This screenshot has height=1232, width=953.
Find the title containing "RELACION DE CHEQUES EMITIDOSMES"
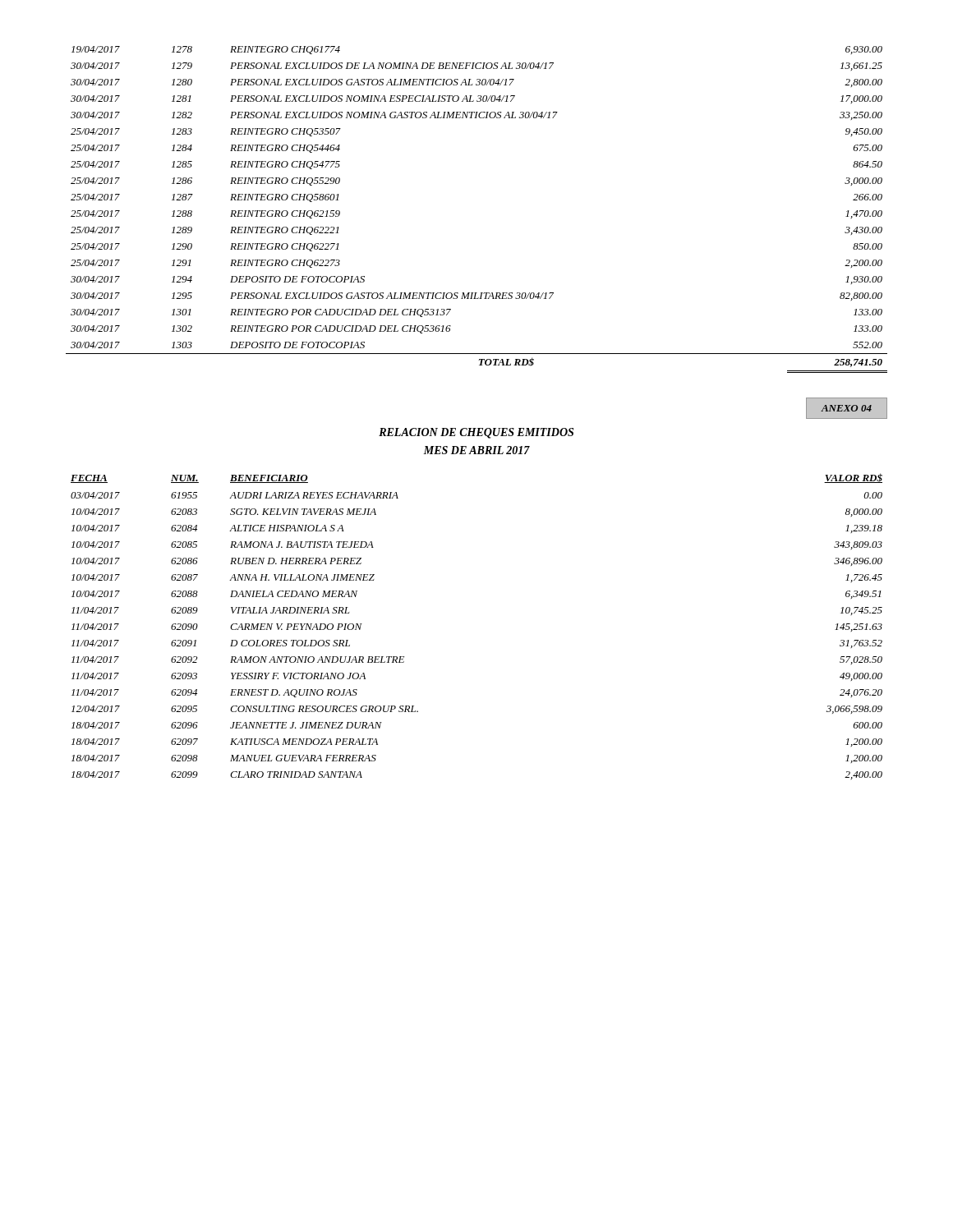476,442
